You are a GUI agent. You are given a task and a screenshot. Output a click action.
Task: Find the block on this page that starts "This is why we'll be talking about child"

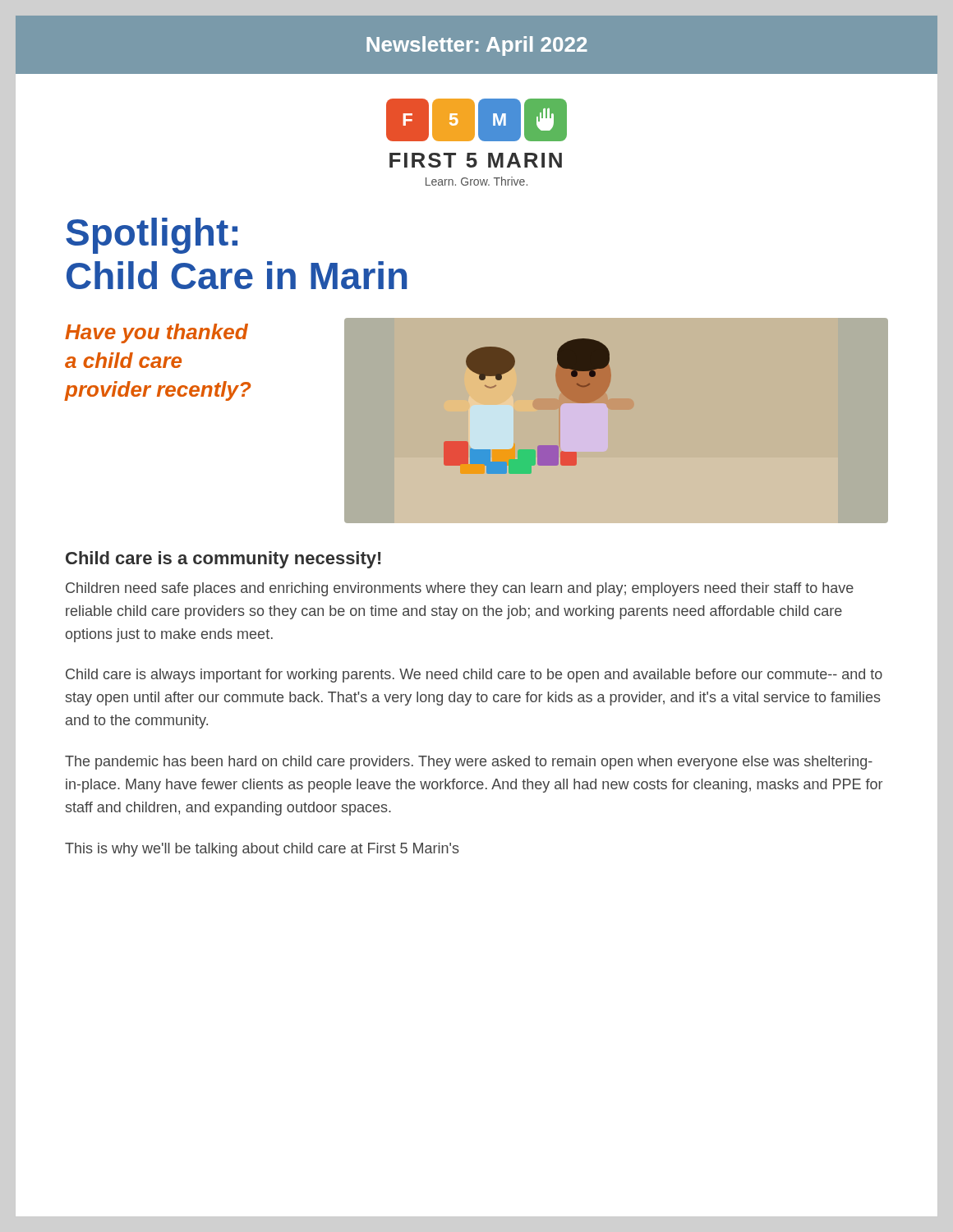pyautogui.click(x=262, y=850)
